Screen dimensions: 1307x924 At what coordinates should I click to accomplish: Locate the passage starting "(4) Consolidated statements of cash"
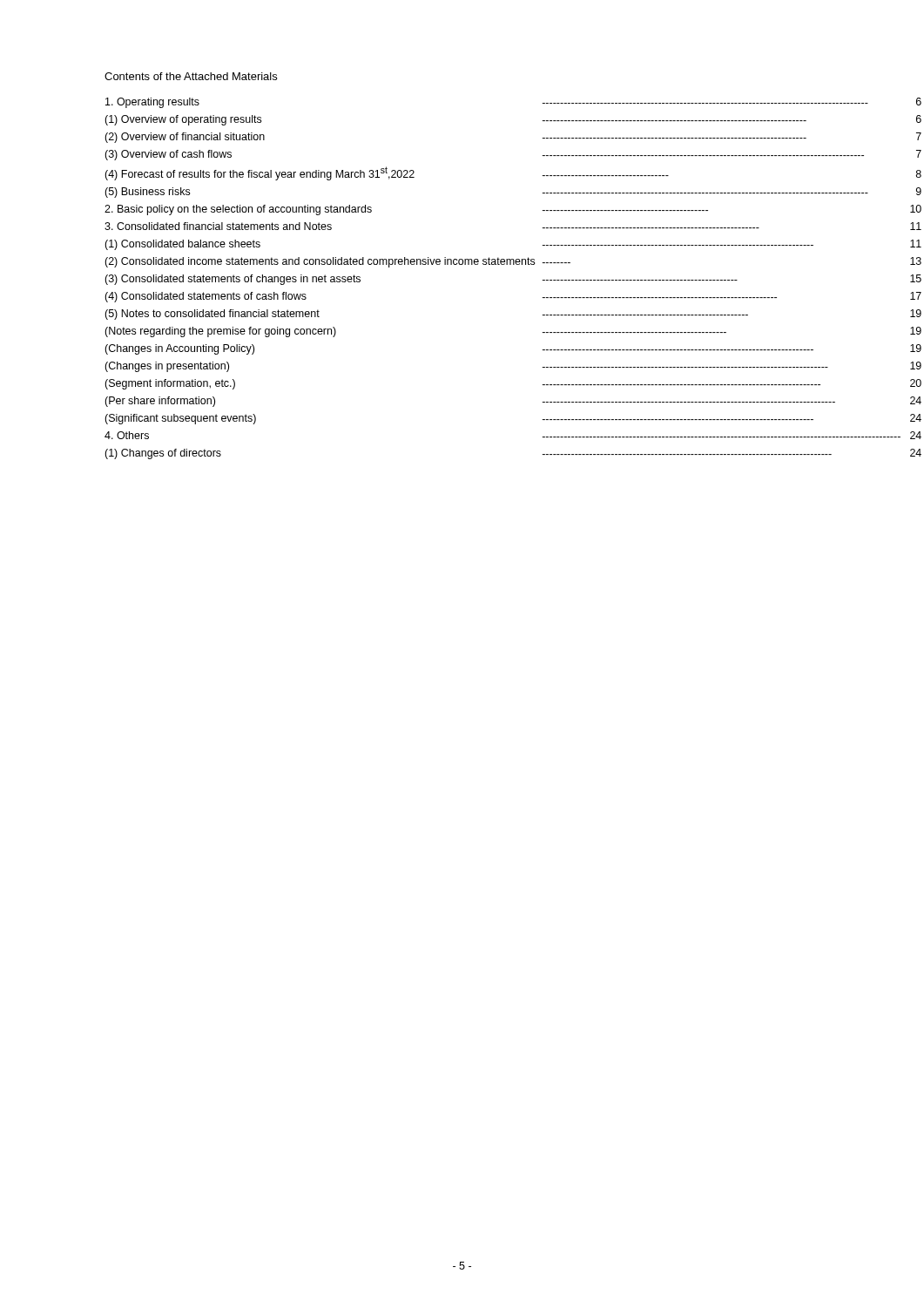(199, 297)
